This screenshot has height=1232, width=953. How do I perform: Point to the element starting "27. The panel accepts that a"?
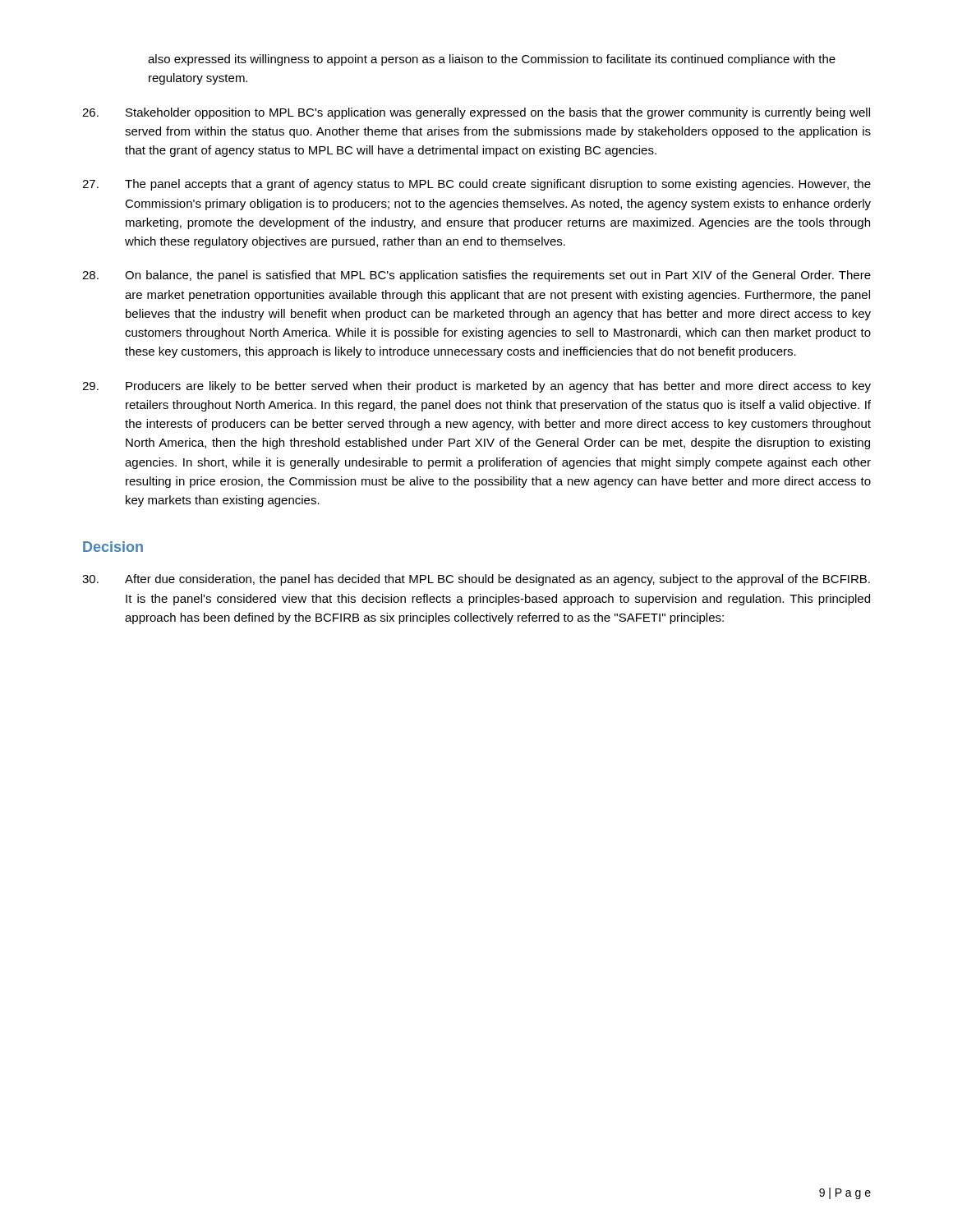click(x=476, y=213)
